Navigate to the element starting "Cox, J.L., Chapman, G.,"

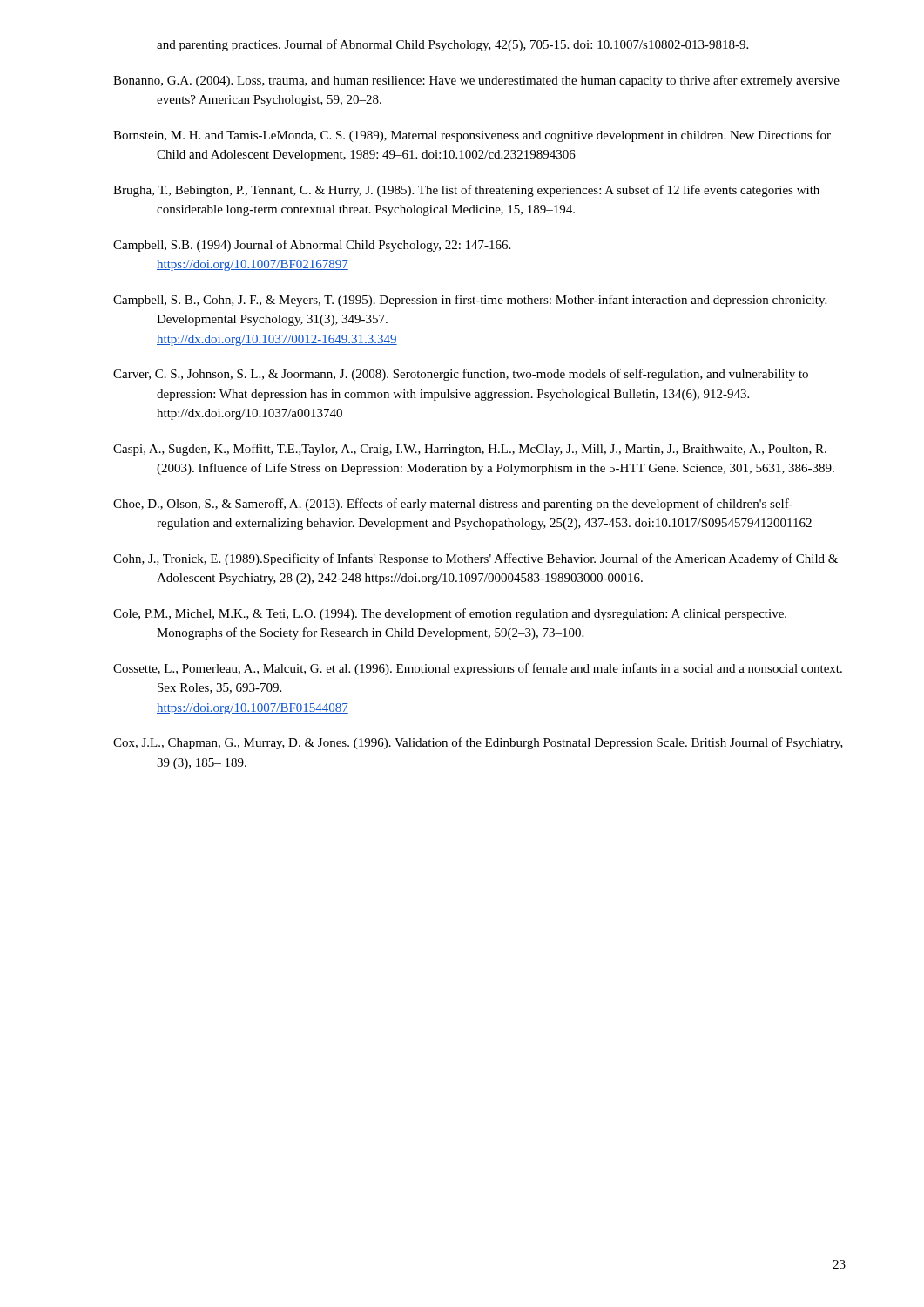(478, 752)
